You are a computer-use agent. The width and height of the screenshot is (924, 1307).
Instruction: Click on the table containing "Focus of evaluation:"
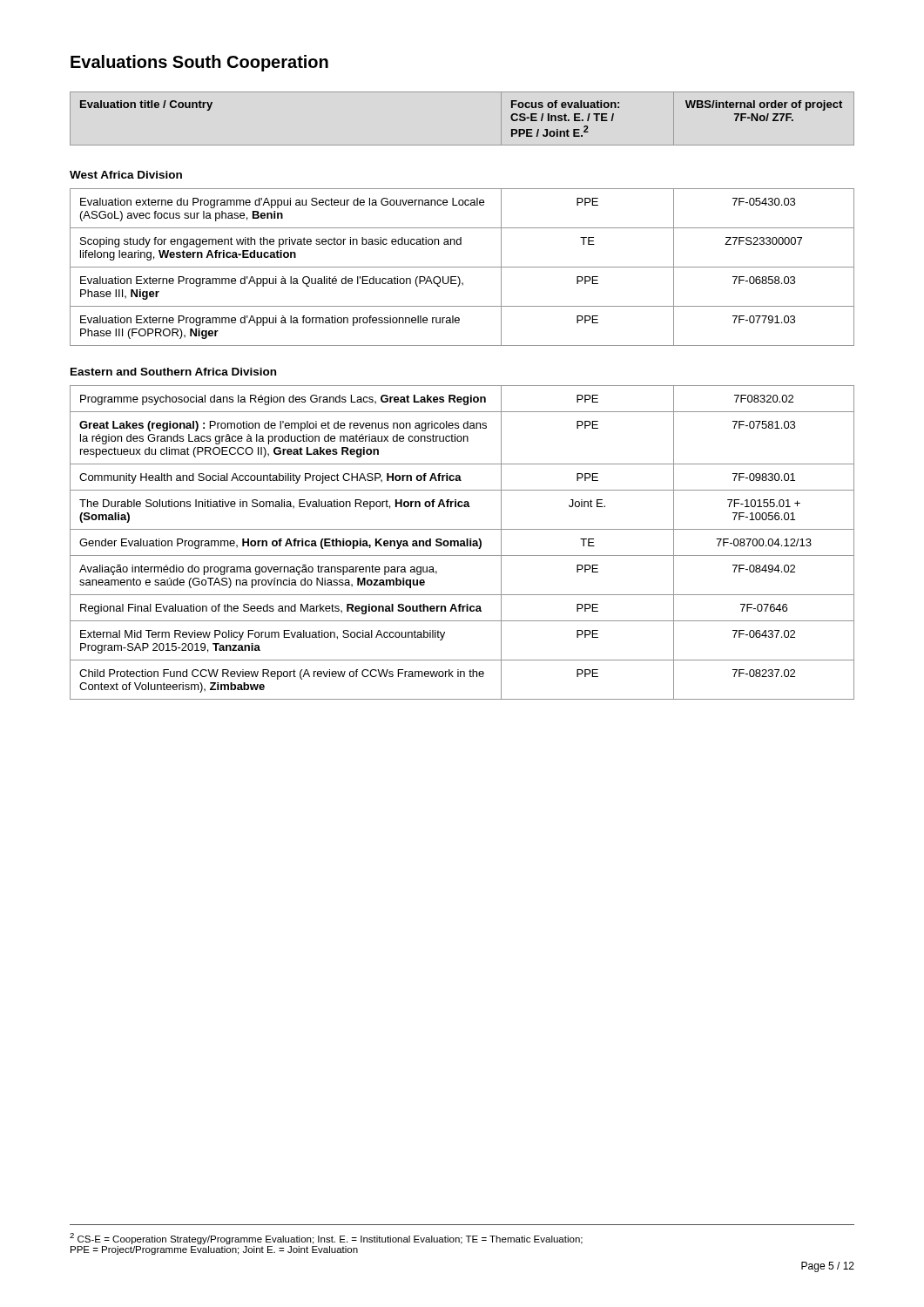(x=462, y=119)
